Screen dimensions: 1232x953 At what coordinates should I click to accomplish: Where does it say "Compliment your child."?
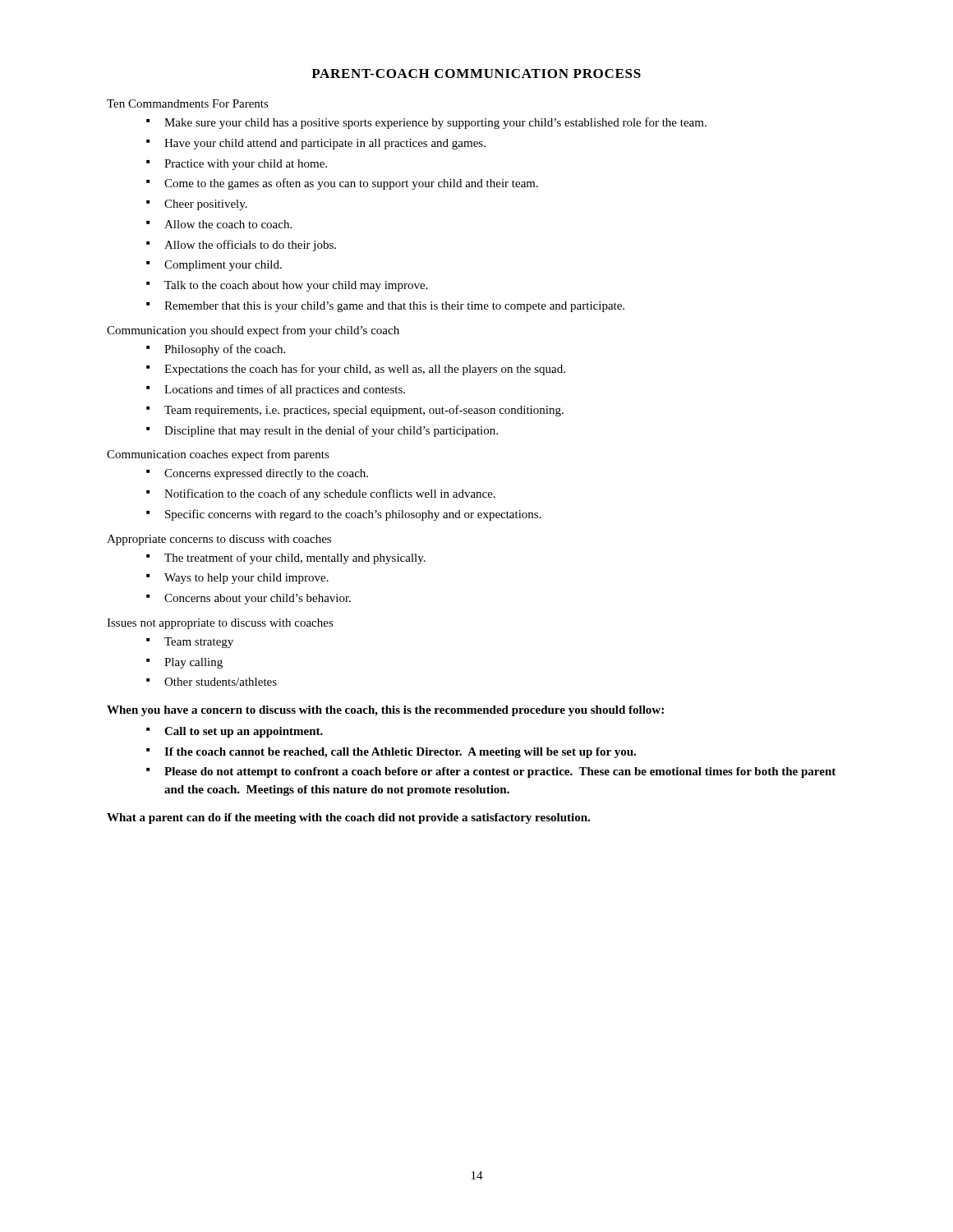(223, 265)
